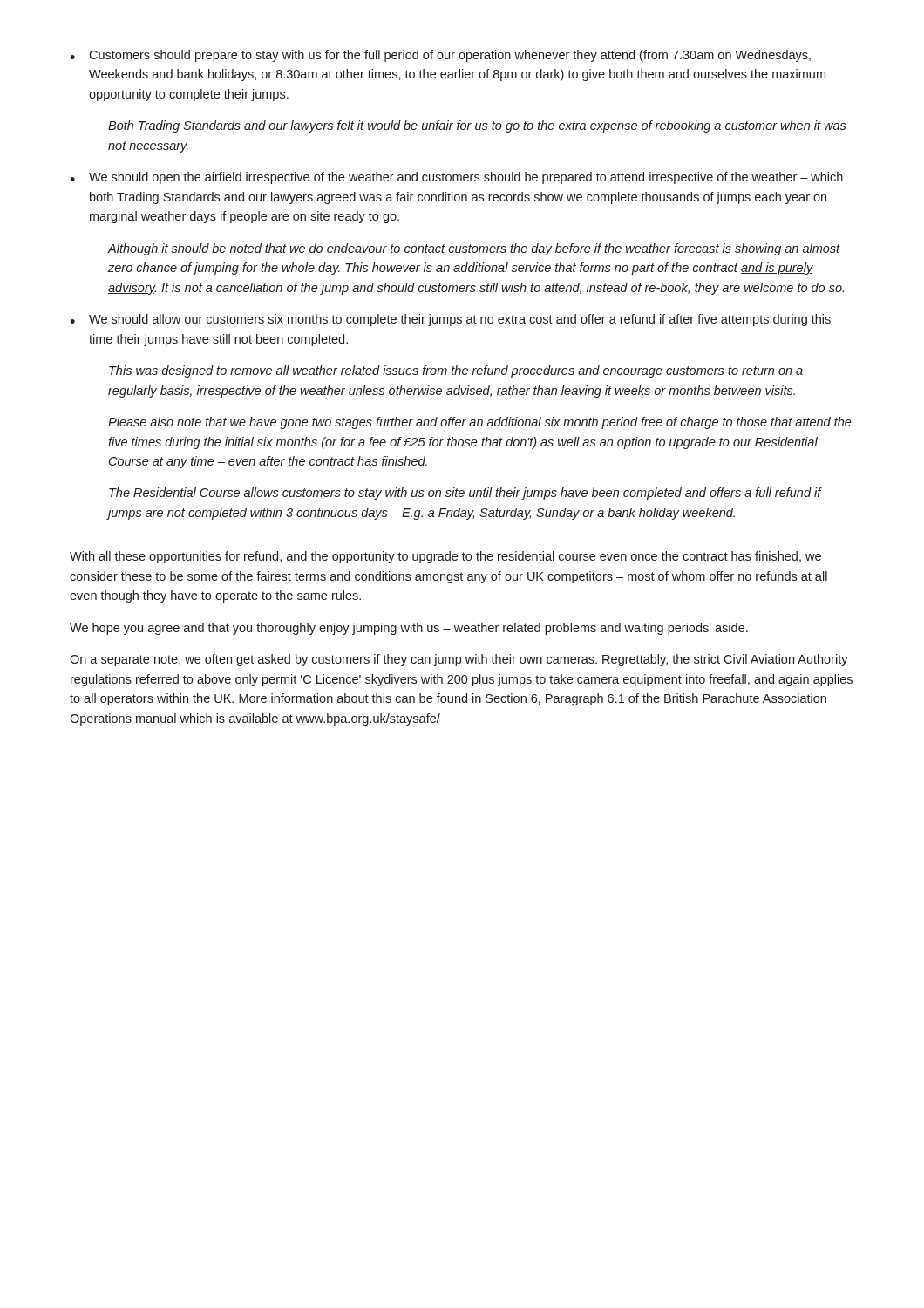The image size is (924, 1308).
Task: Find the block on this page that starts "The Residential Course allows customers to stay"
Action: click(x=464, y=503)
